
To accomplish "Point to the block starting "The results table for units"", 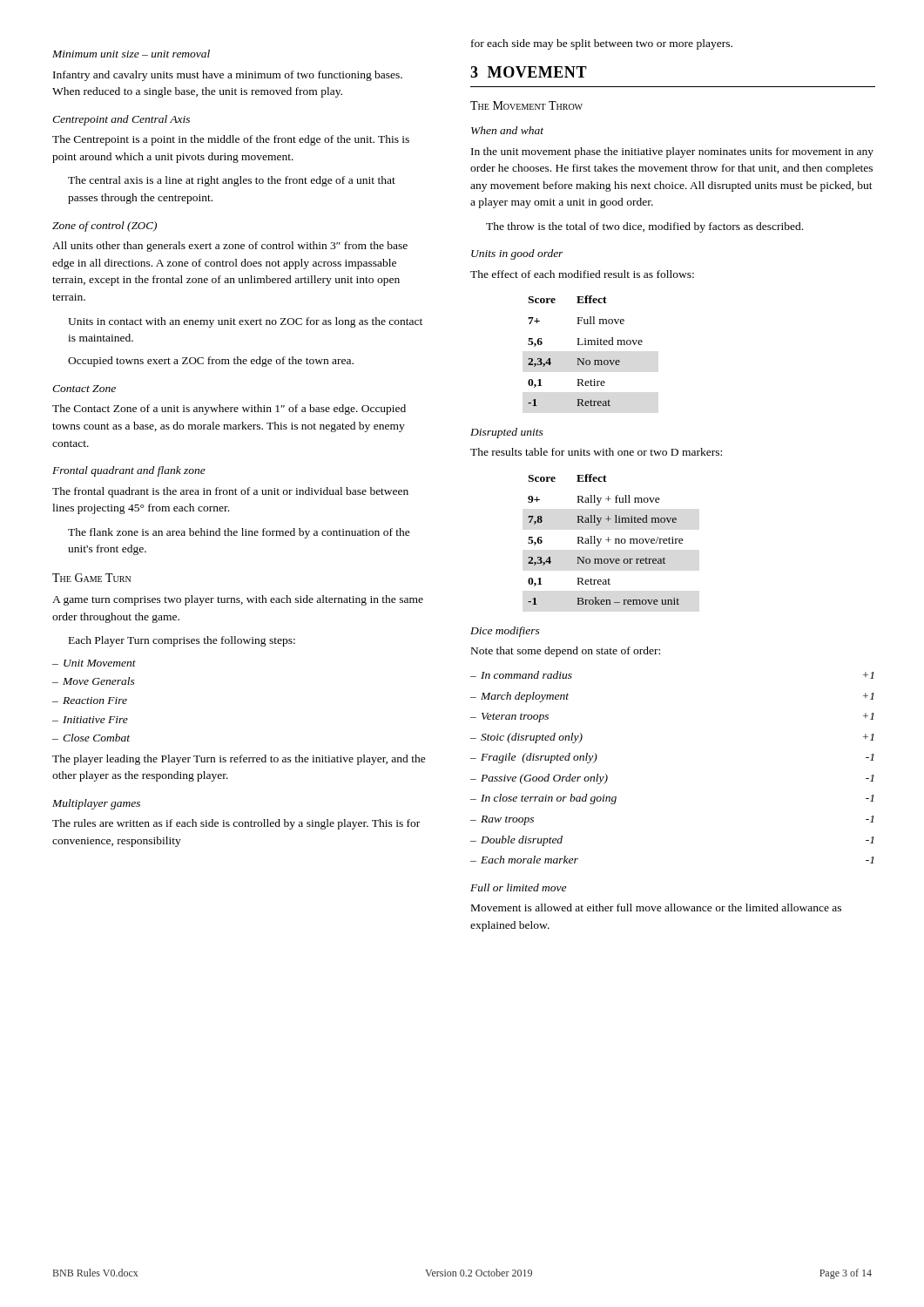I will click(x=673, y=452).
